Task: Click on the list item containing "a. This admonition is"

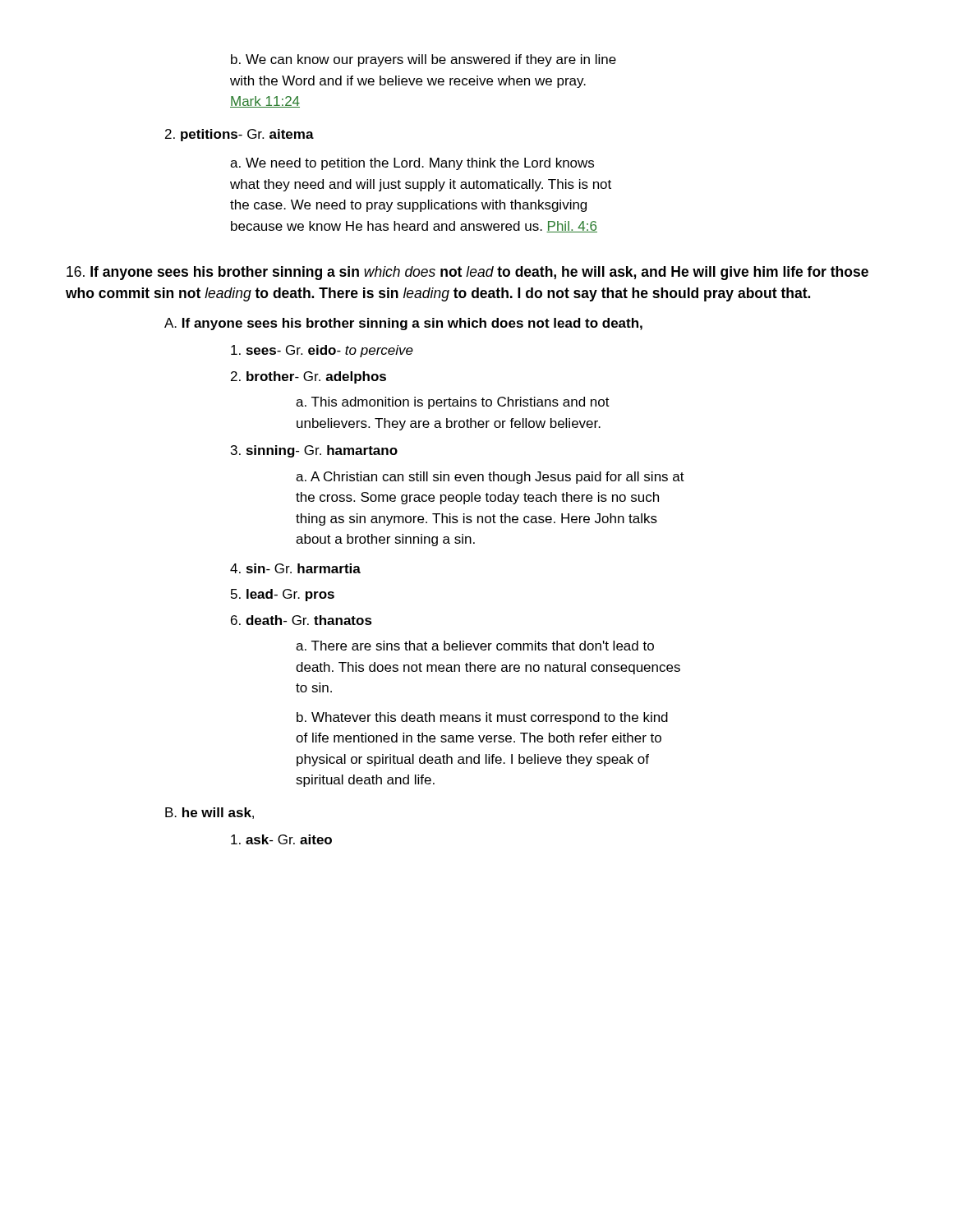Action: click(591, 413)
